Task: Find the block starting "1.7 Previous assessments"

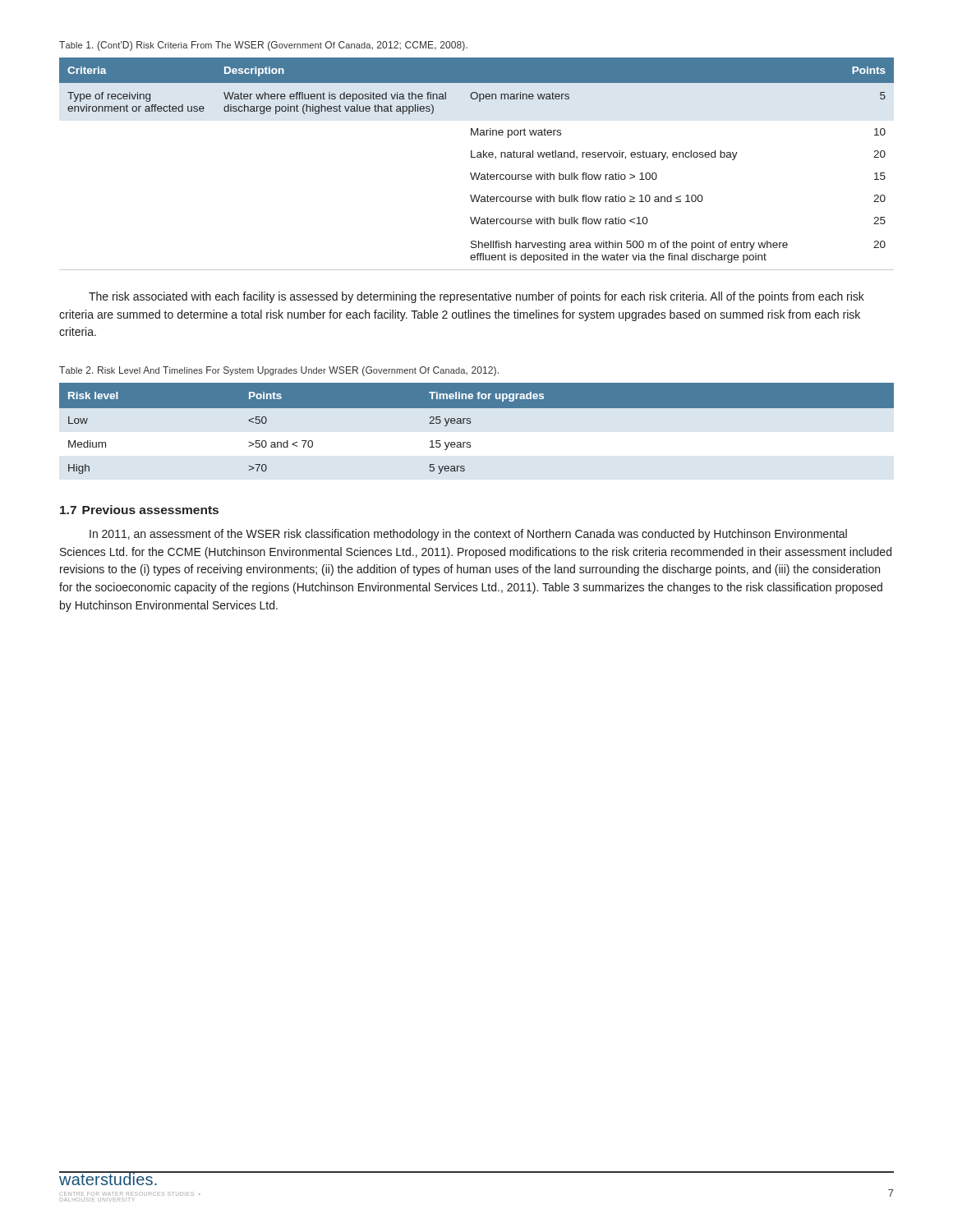Action: pos(139,510)
